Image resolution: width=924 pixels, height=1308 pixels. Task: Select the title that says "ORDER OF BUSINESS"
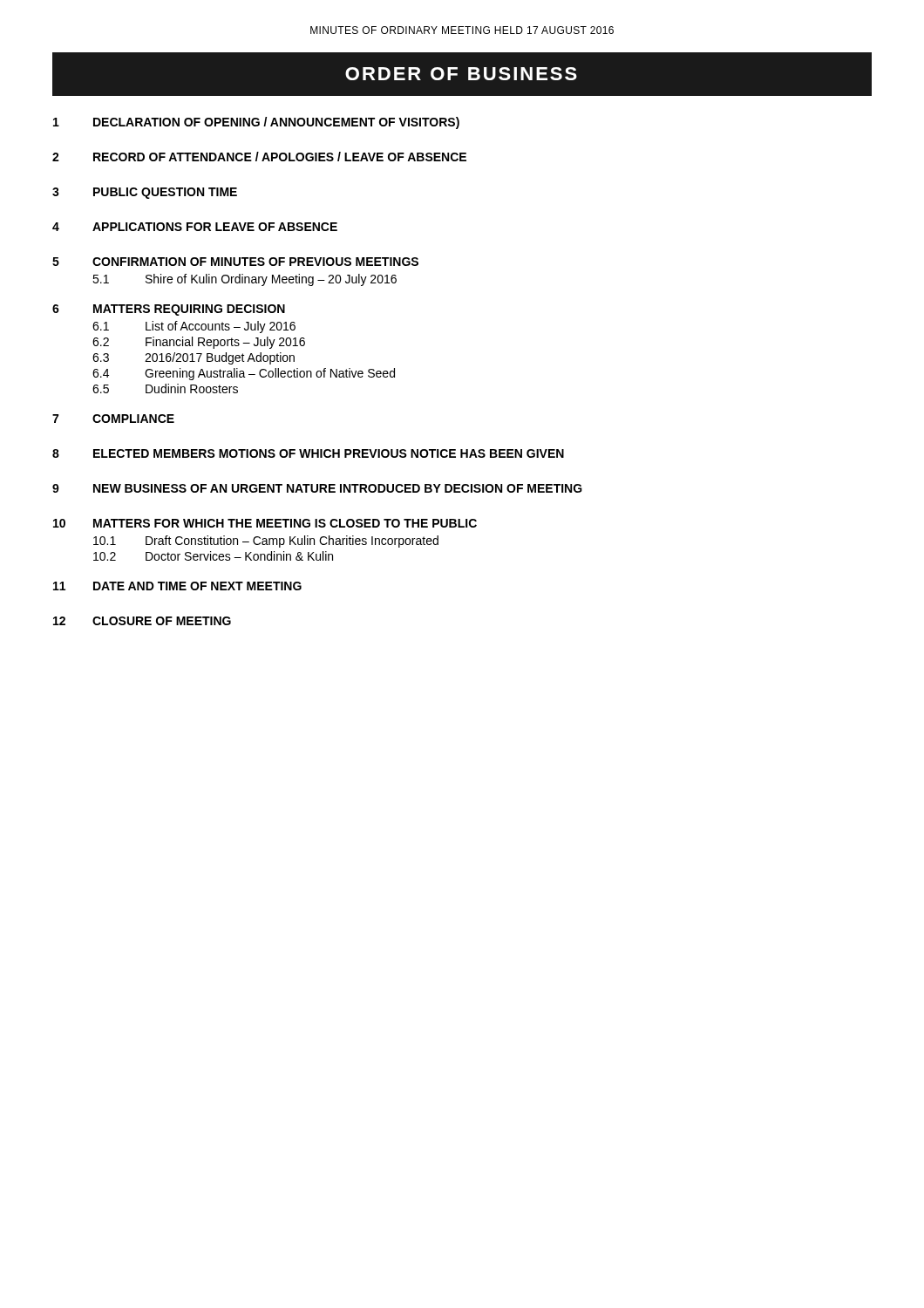coord(462,74)
